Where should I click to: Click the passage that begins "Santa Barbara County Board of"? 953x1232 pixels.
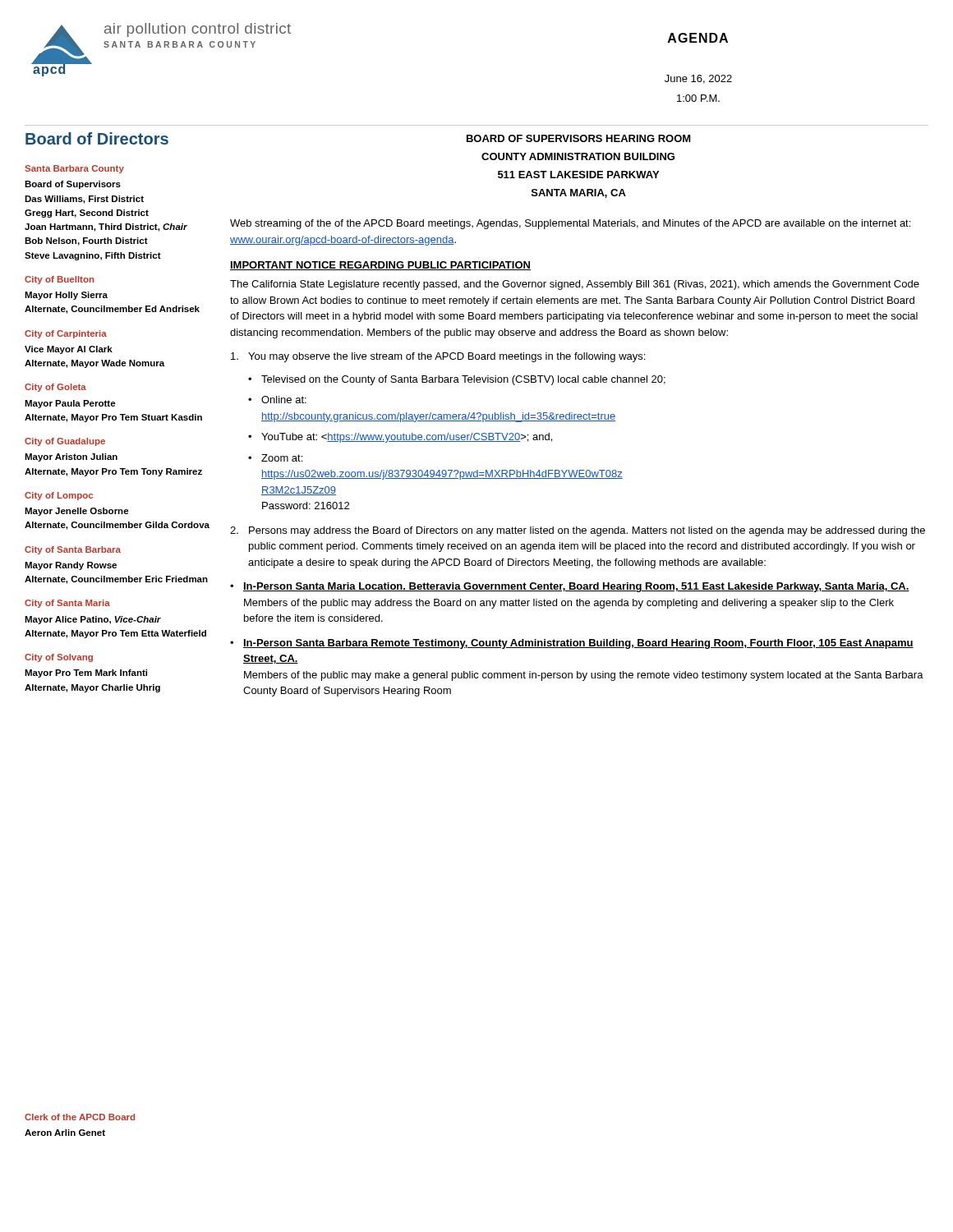point(117,212)
